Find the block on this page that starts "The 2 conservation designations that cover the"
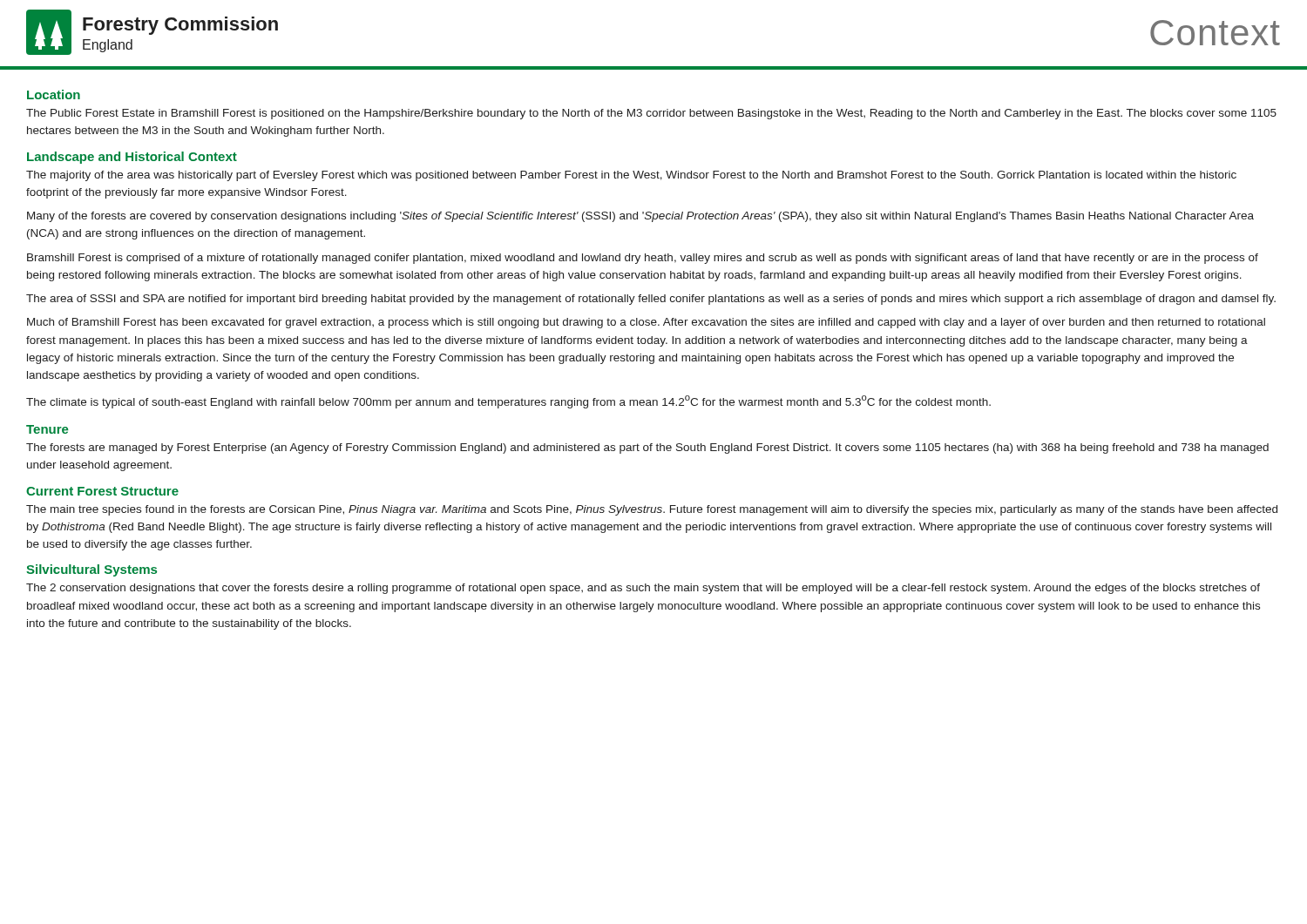1307x924 pixels. 643,605
